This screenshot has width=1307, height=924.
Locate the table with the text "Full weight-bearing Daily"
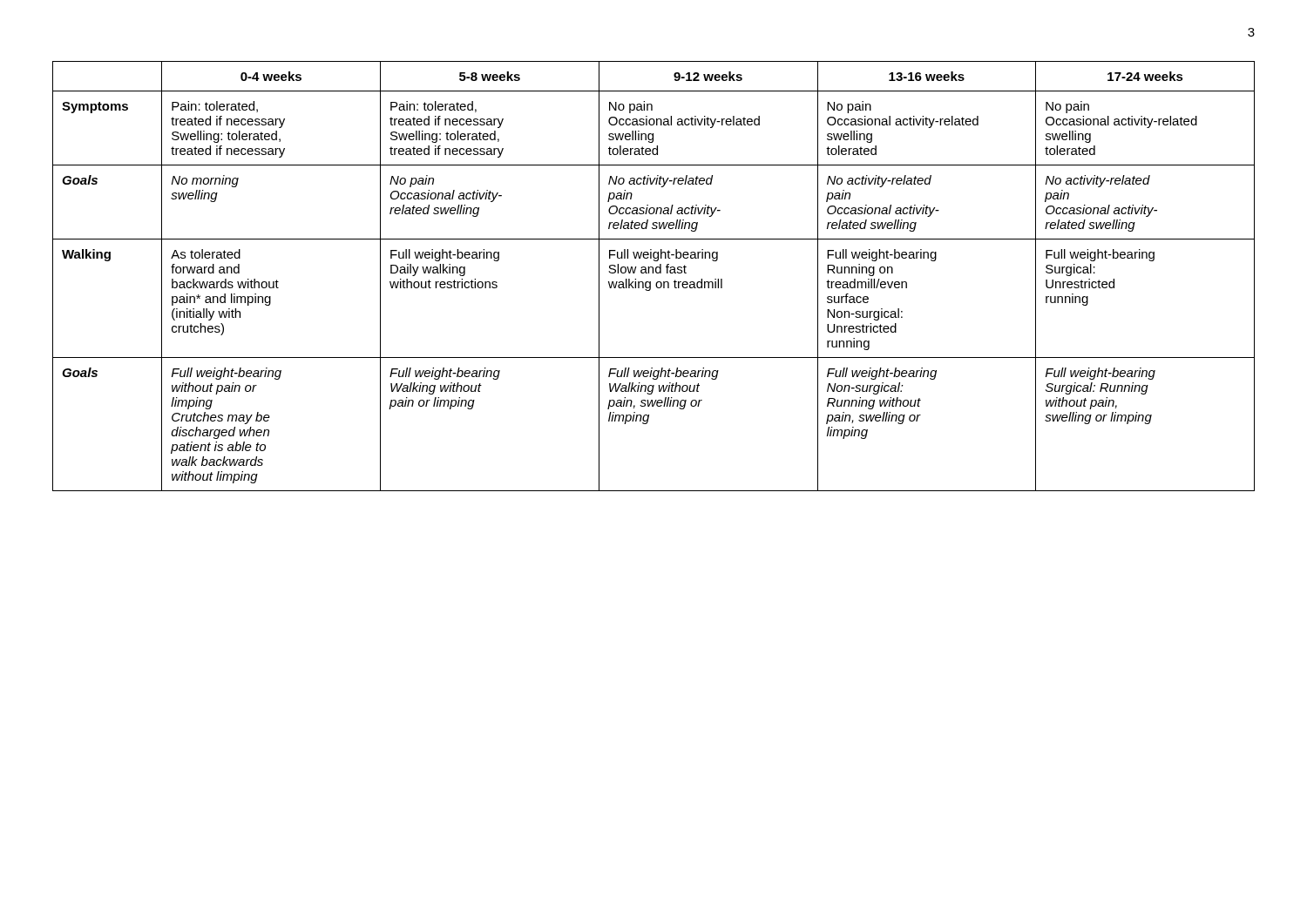click(654, 276)
